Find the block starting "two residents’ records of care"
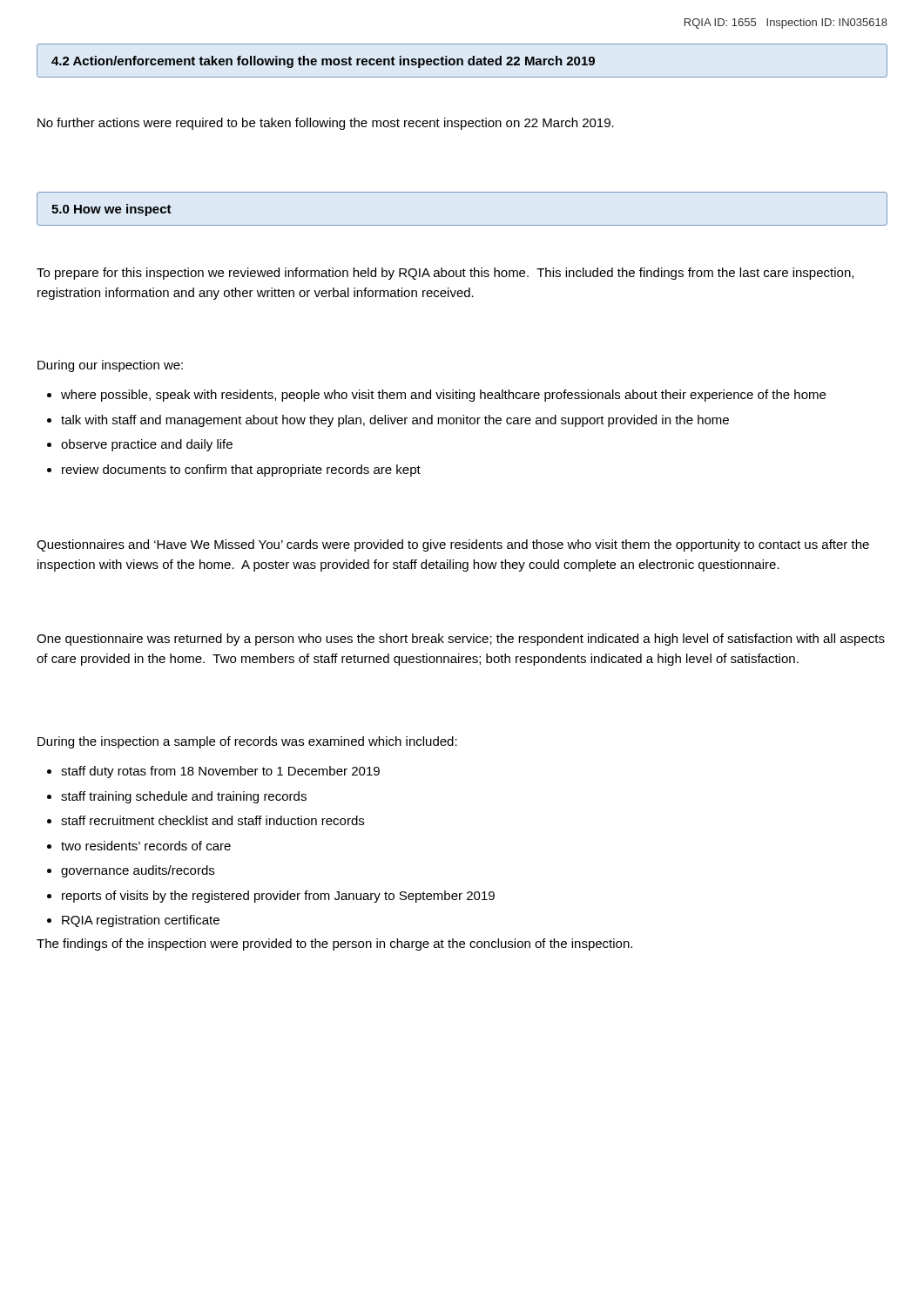 (x=146, y=845)
